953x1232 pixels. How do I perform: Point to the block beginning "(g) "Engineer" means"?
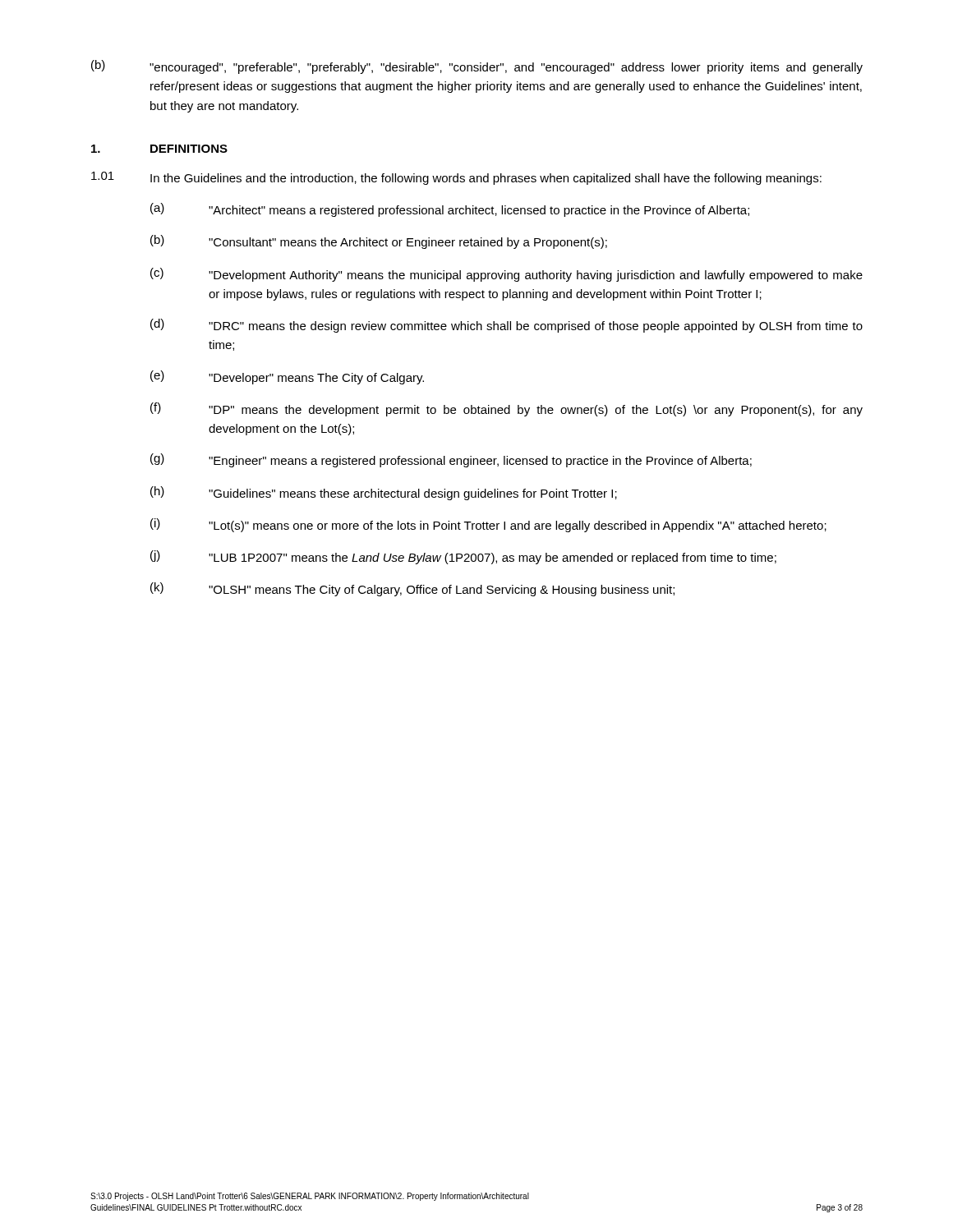[506, 461]
